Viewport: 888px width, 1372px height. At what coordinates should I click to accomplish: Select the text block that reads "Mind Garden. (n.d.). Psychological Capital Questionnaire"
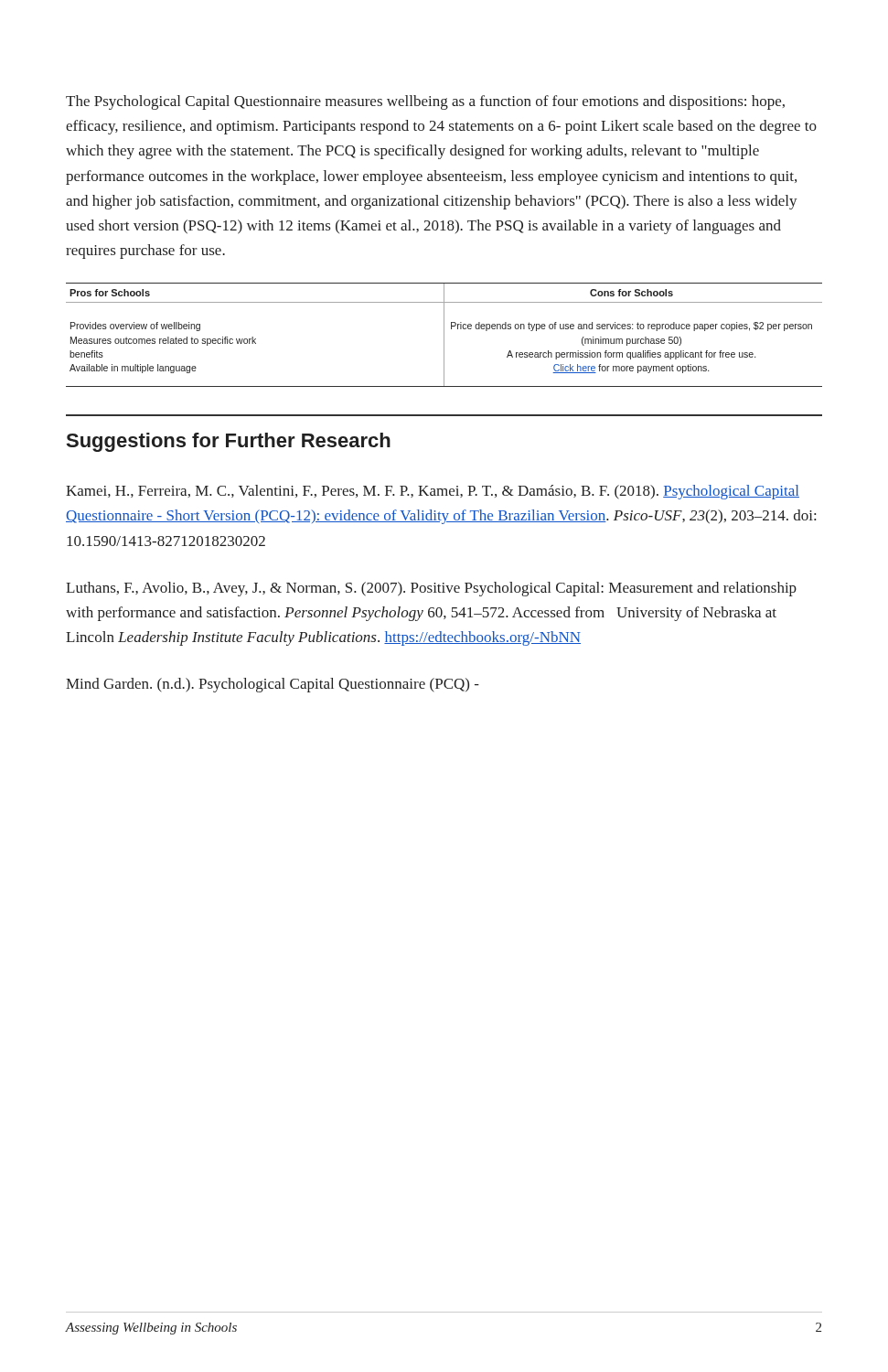point(444,684)
